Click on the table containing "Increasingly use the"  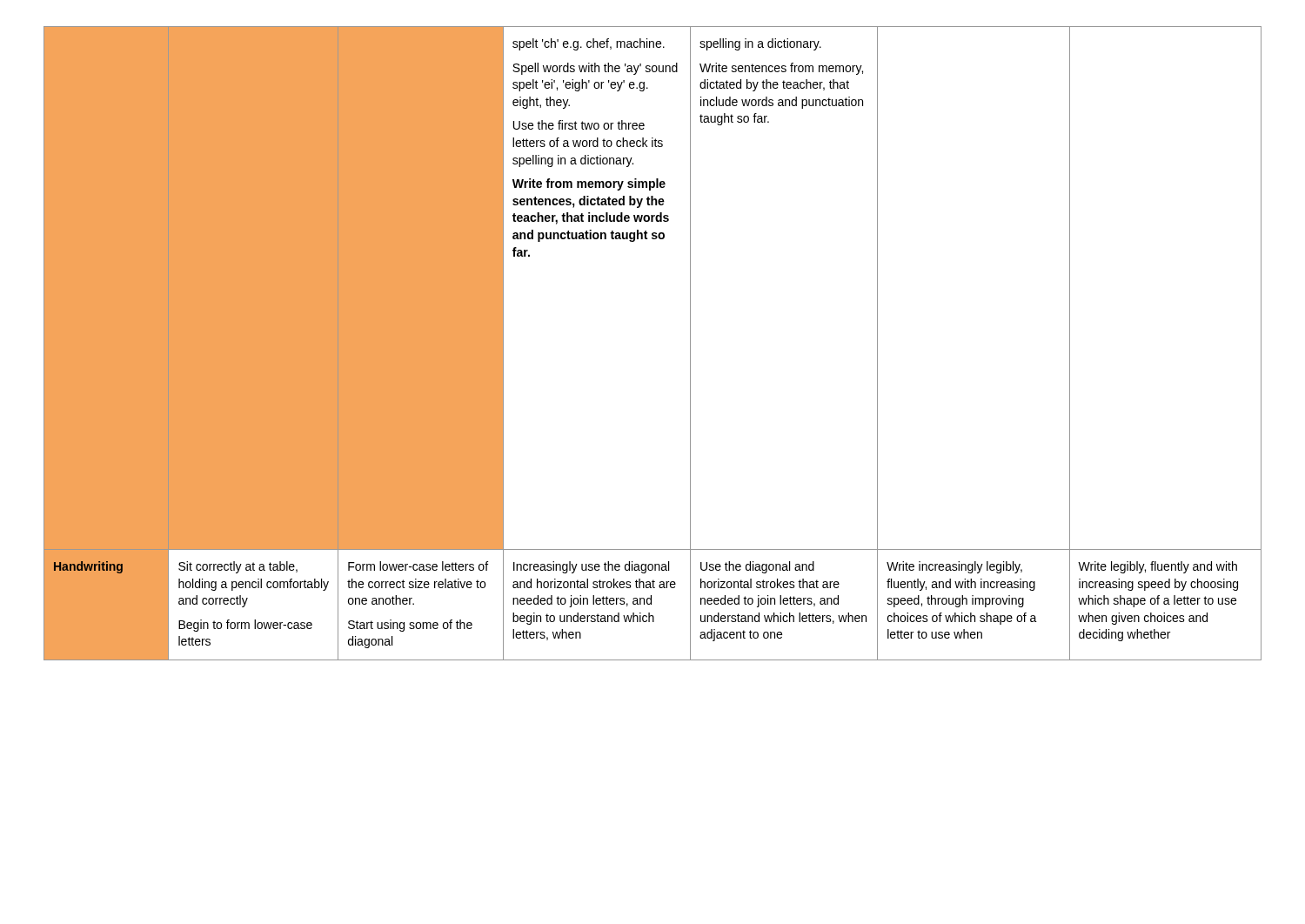click(x=652, y=343)
